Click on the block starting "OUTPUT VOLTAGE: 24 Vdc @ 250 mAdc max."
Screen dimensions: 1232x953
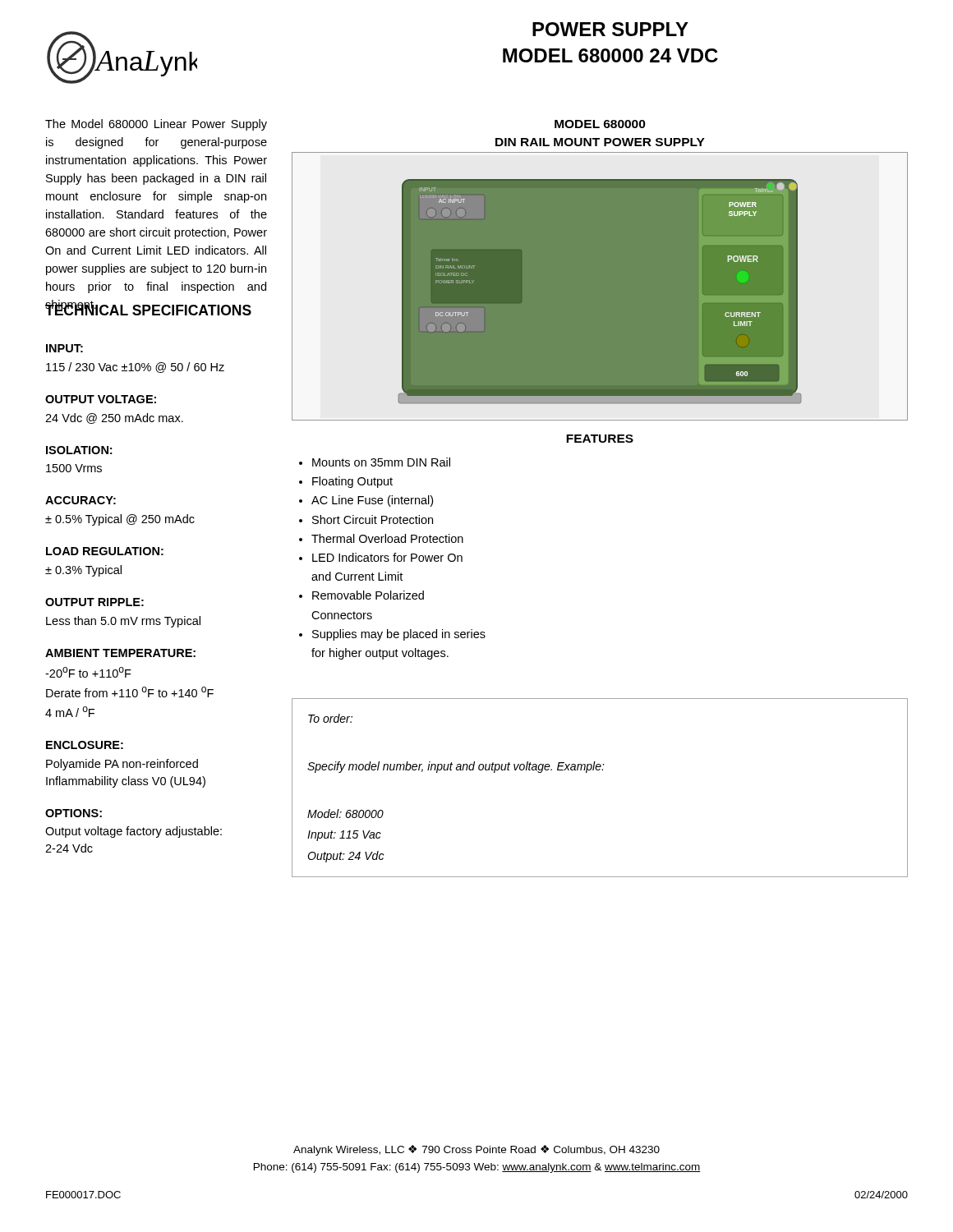coord(156,409)
